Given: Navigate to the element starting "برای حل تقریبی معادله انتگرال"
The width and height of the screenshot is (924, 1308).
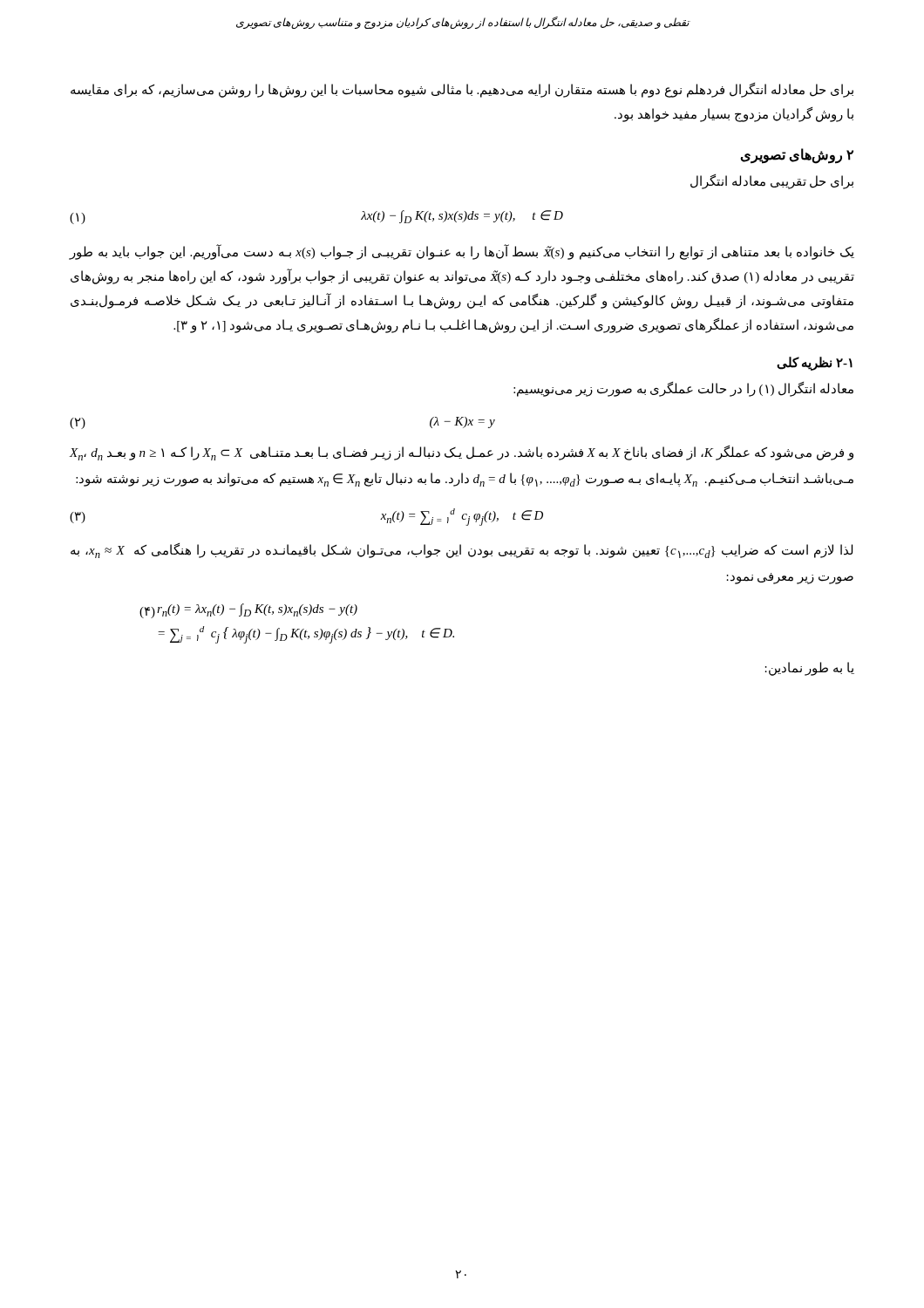Looking at the screenshot, I should tap(772, 181).
